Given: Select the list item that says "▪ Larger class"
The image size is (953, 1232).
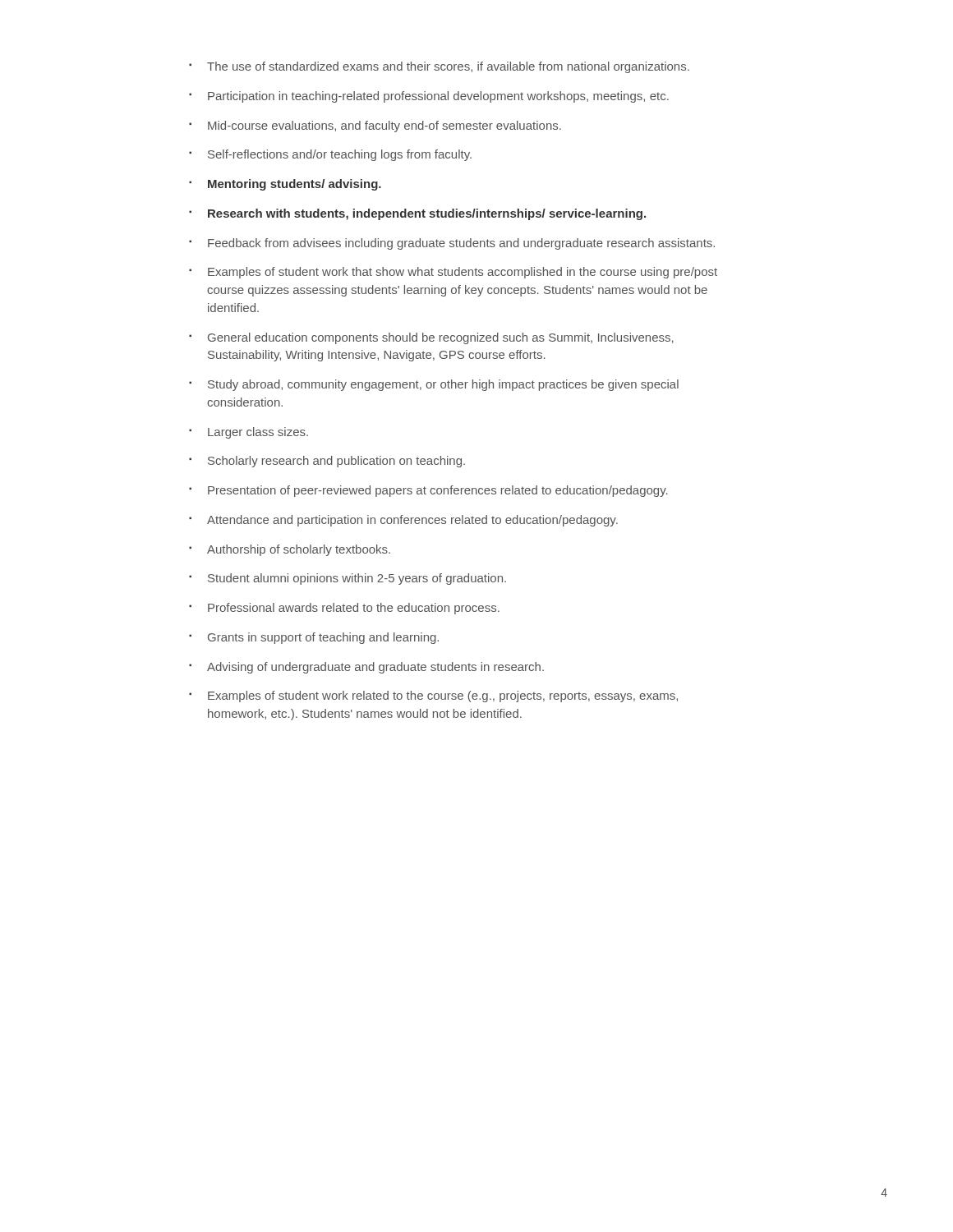Looking at the screenshot, I should [x=249, y=432].
